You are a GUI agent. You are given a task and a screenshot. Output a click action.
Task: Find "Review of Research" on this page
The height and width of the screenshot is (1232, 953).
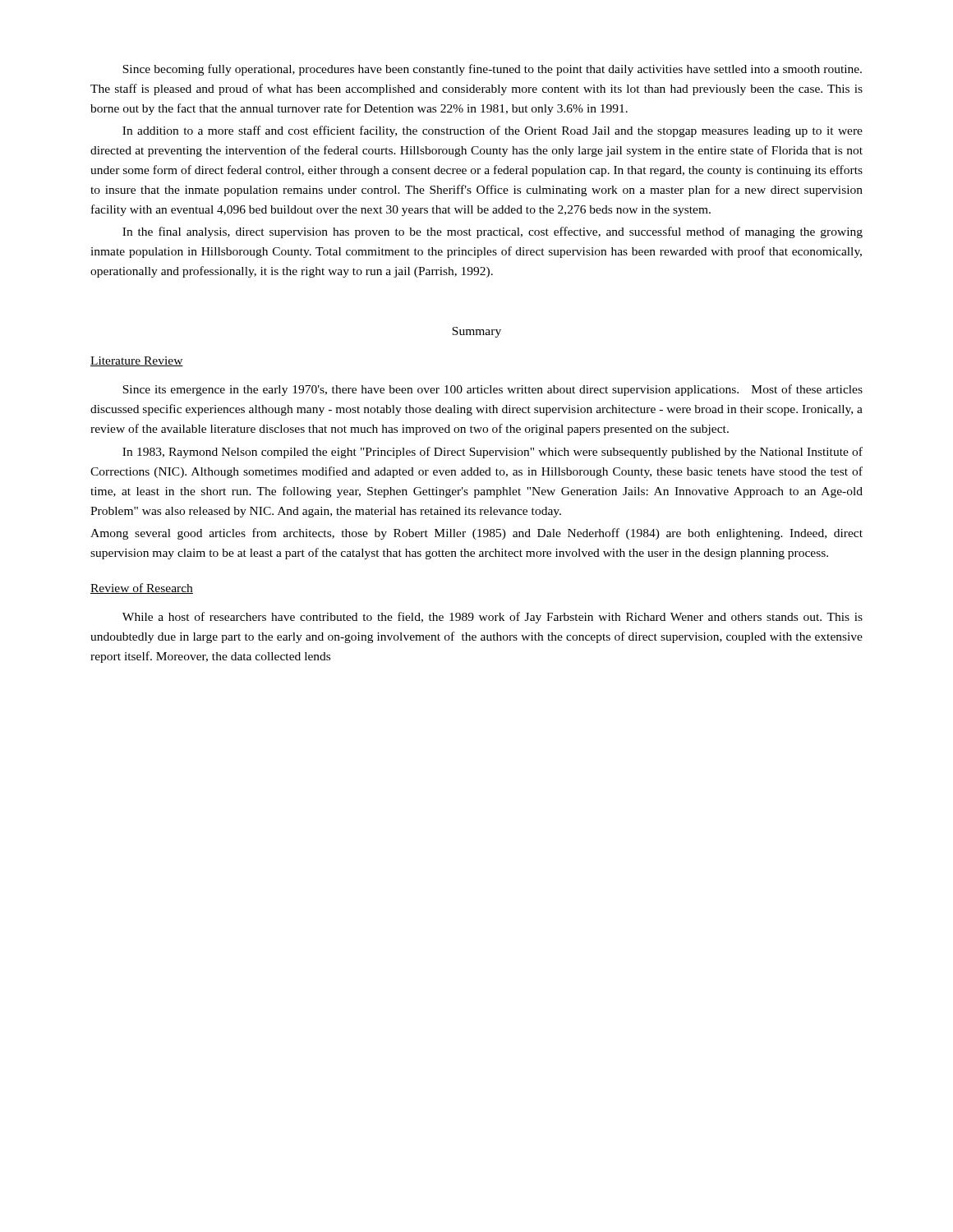coord(142,588)
